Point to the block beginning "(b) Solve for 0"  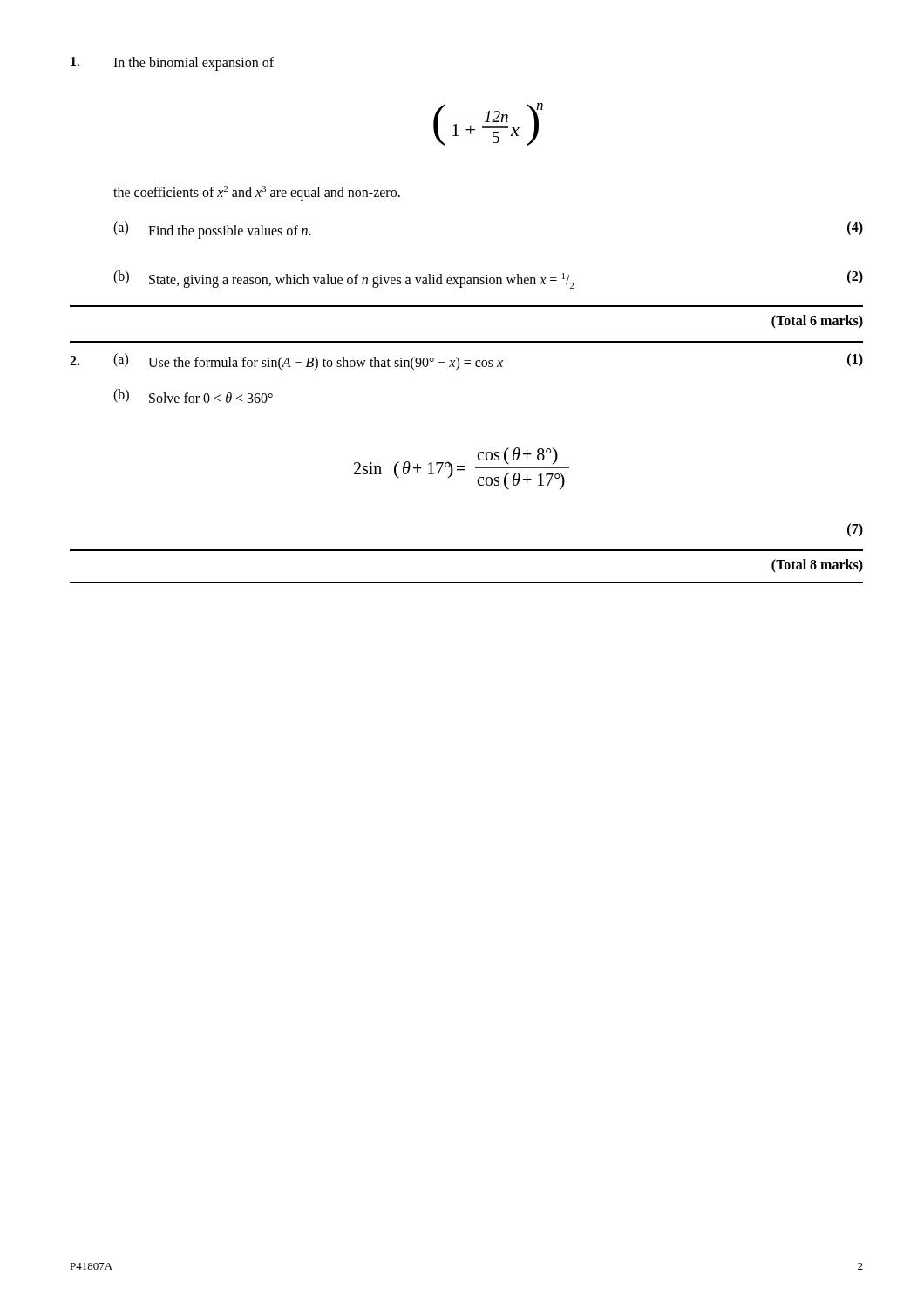point(193,396)
